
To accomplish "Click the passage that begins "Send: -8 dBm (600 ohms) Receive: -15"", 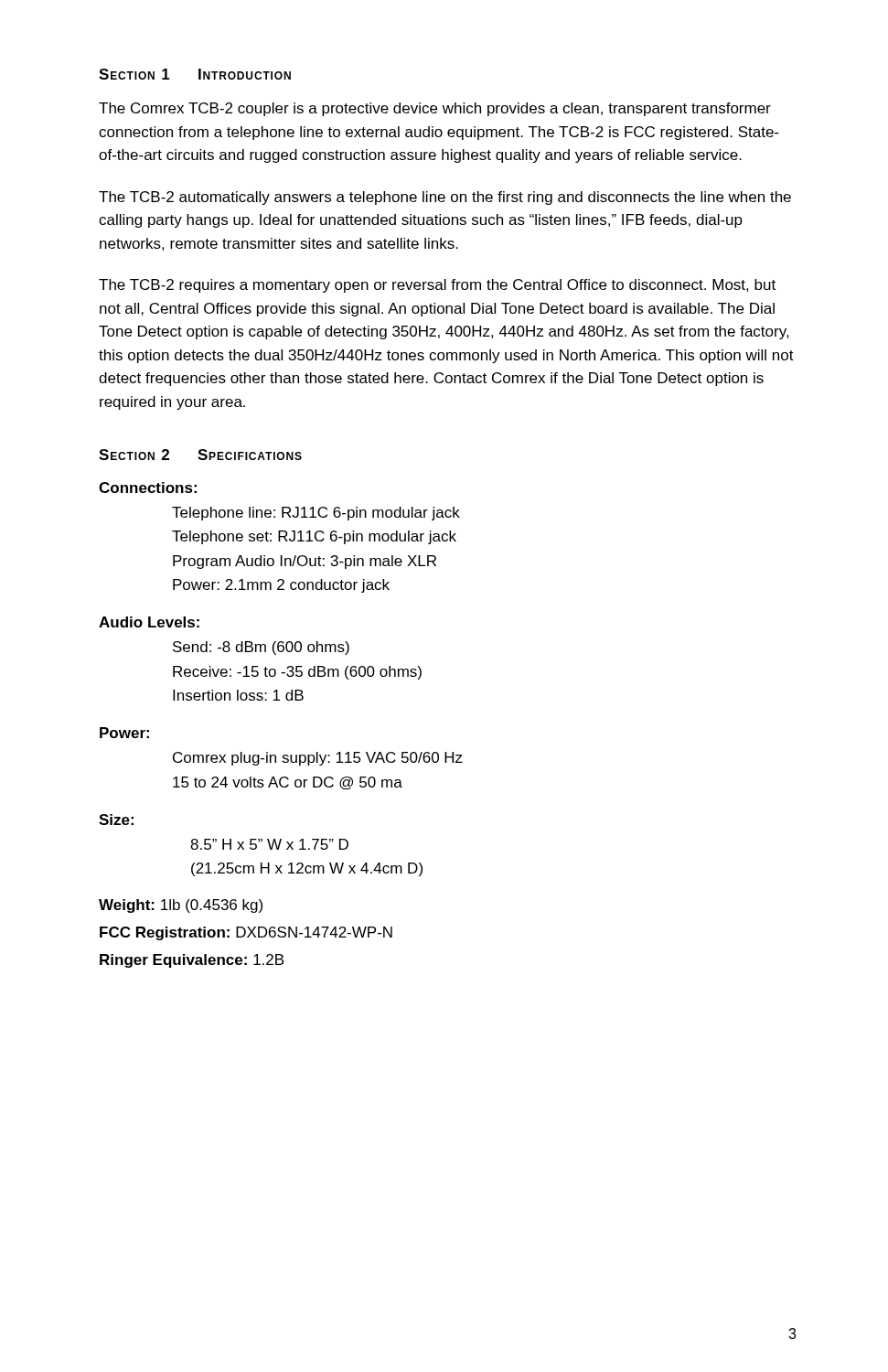I will coord(297,672).
